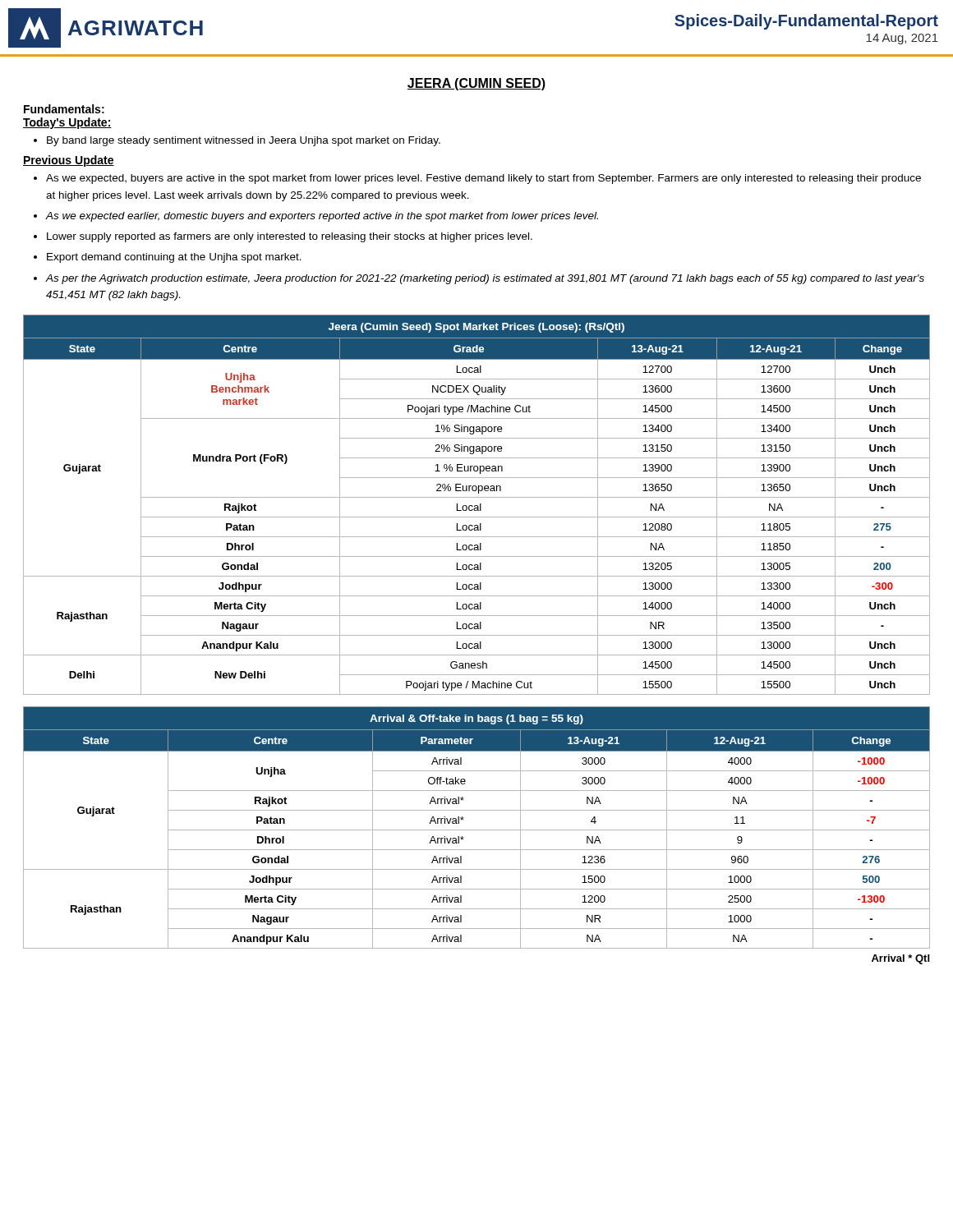Screen dimensions: 1232x953
Task: Find the title containing "JEERA (CUMIN SEED)"
Action: pyautogui.click(x=476, y=83)
